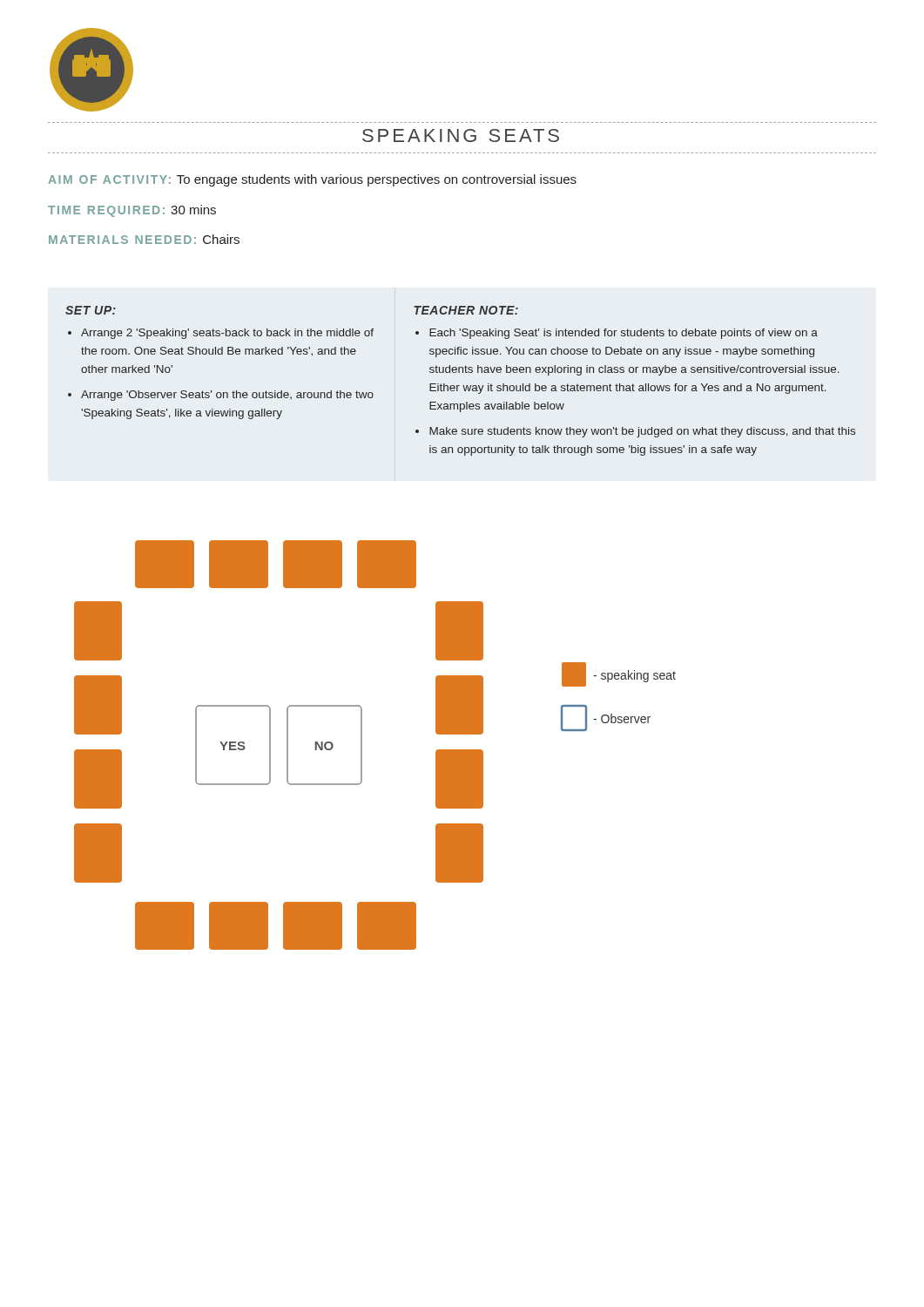This screenshot has height=1307, width=924.
Task: Locate the text "TEACHER NOTE:"
Action: (x=466, y=310)
